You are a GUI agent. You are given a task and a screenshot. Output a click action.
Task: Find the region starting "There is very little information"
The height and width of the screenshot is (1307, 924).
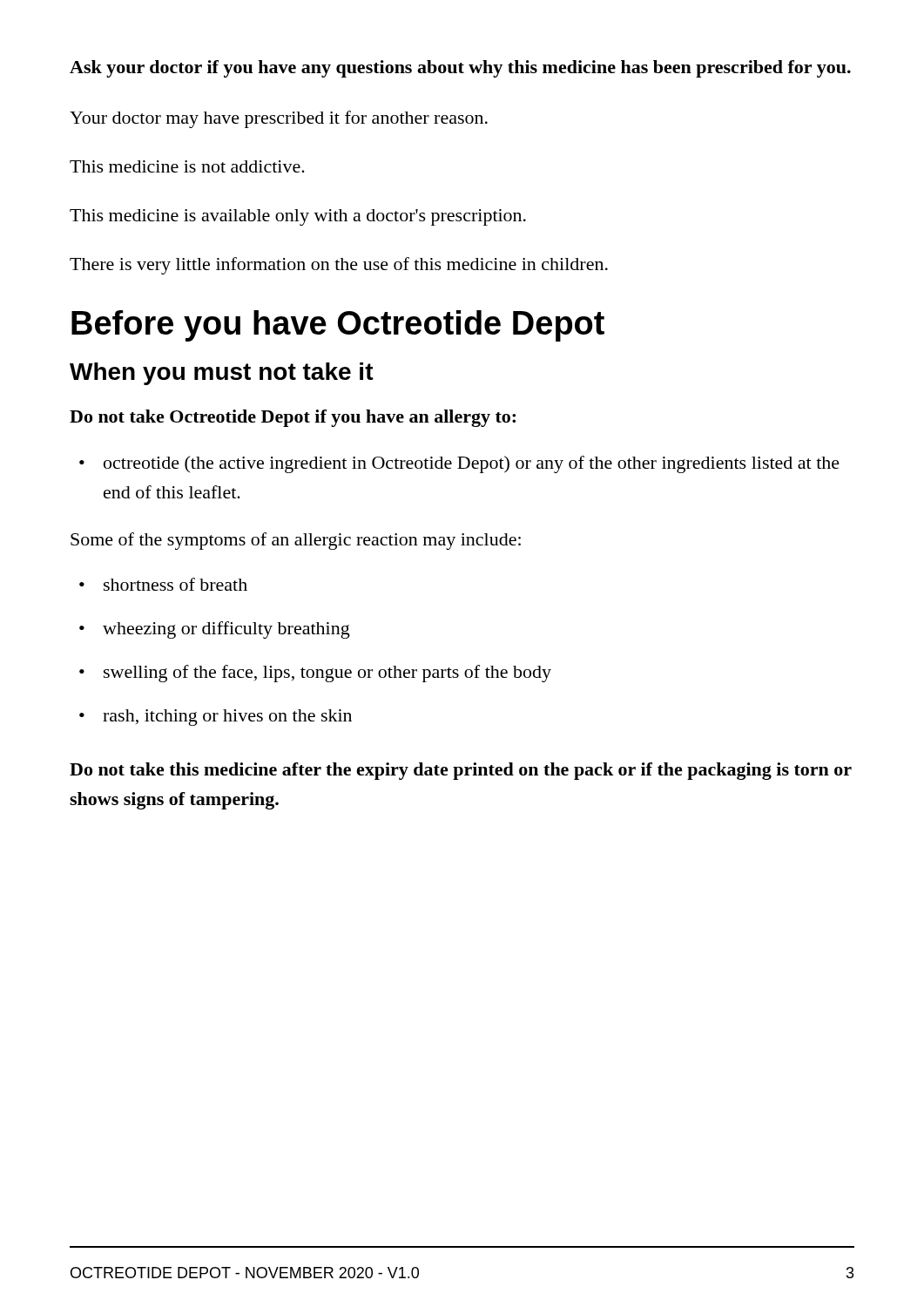coord(339,264)
